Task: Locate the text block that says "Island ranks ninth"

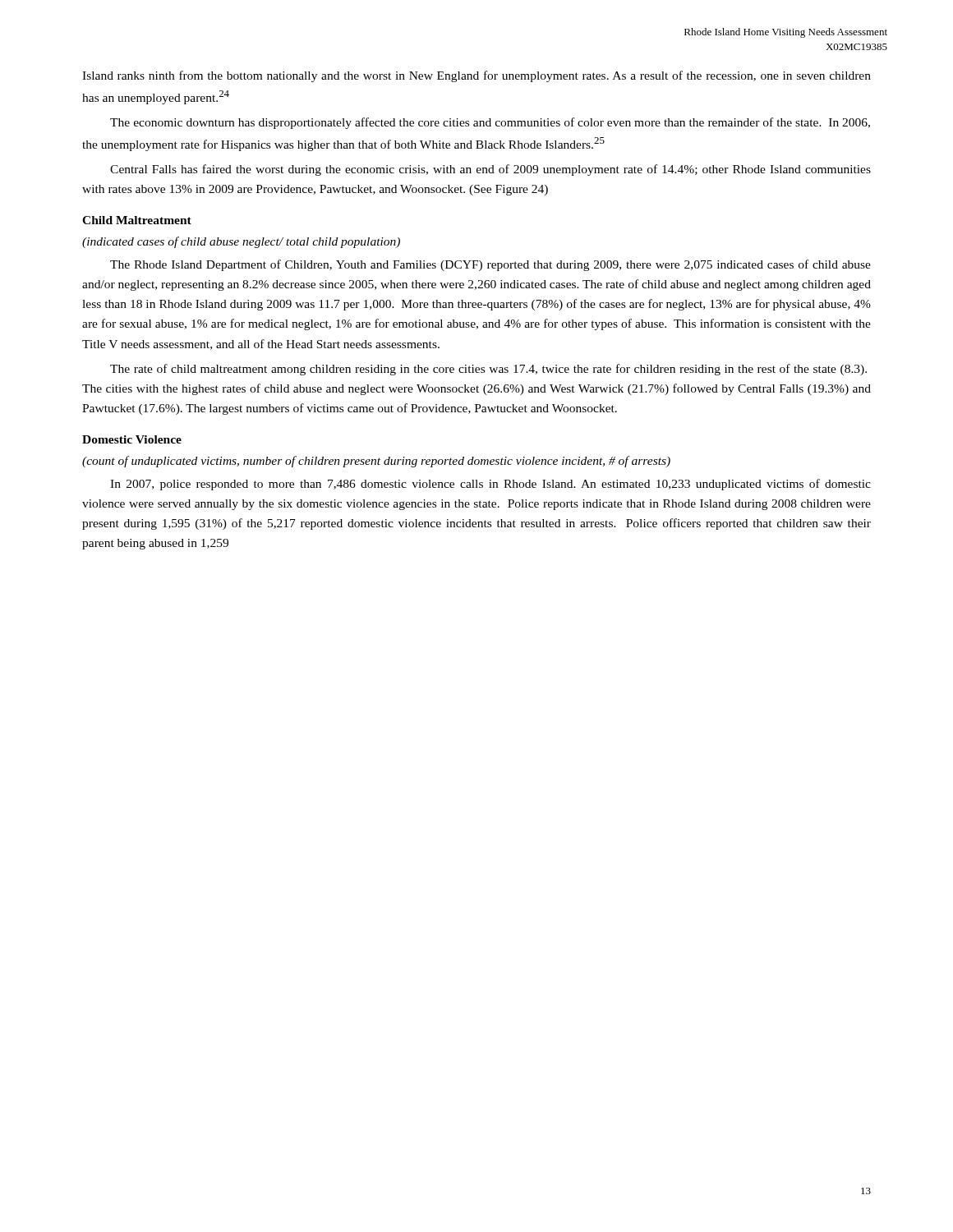Action: click(476, 87)
